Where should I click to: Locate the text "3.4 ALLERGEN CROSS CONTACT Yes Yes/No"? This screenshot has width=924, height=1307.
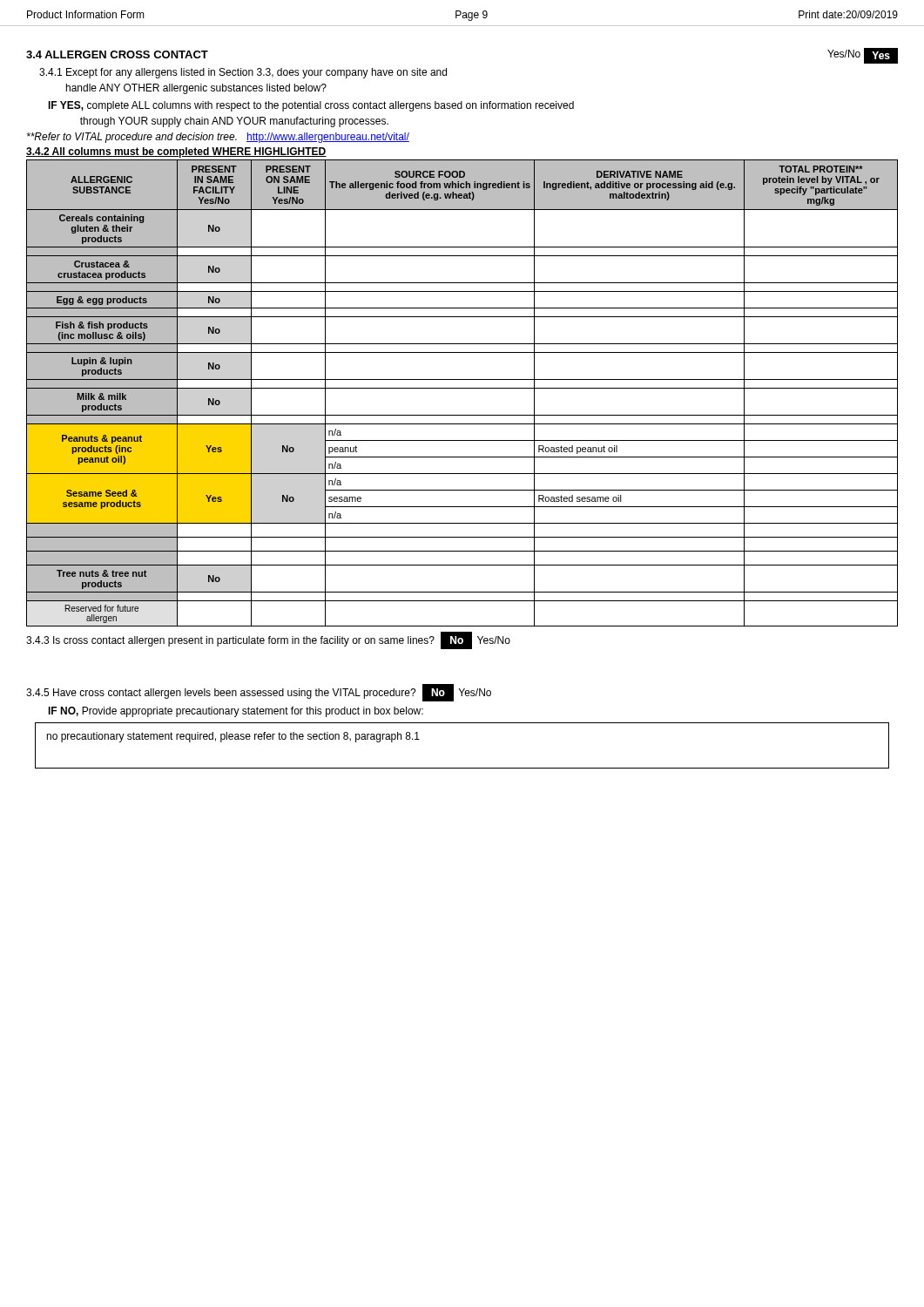coord(112,54)
